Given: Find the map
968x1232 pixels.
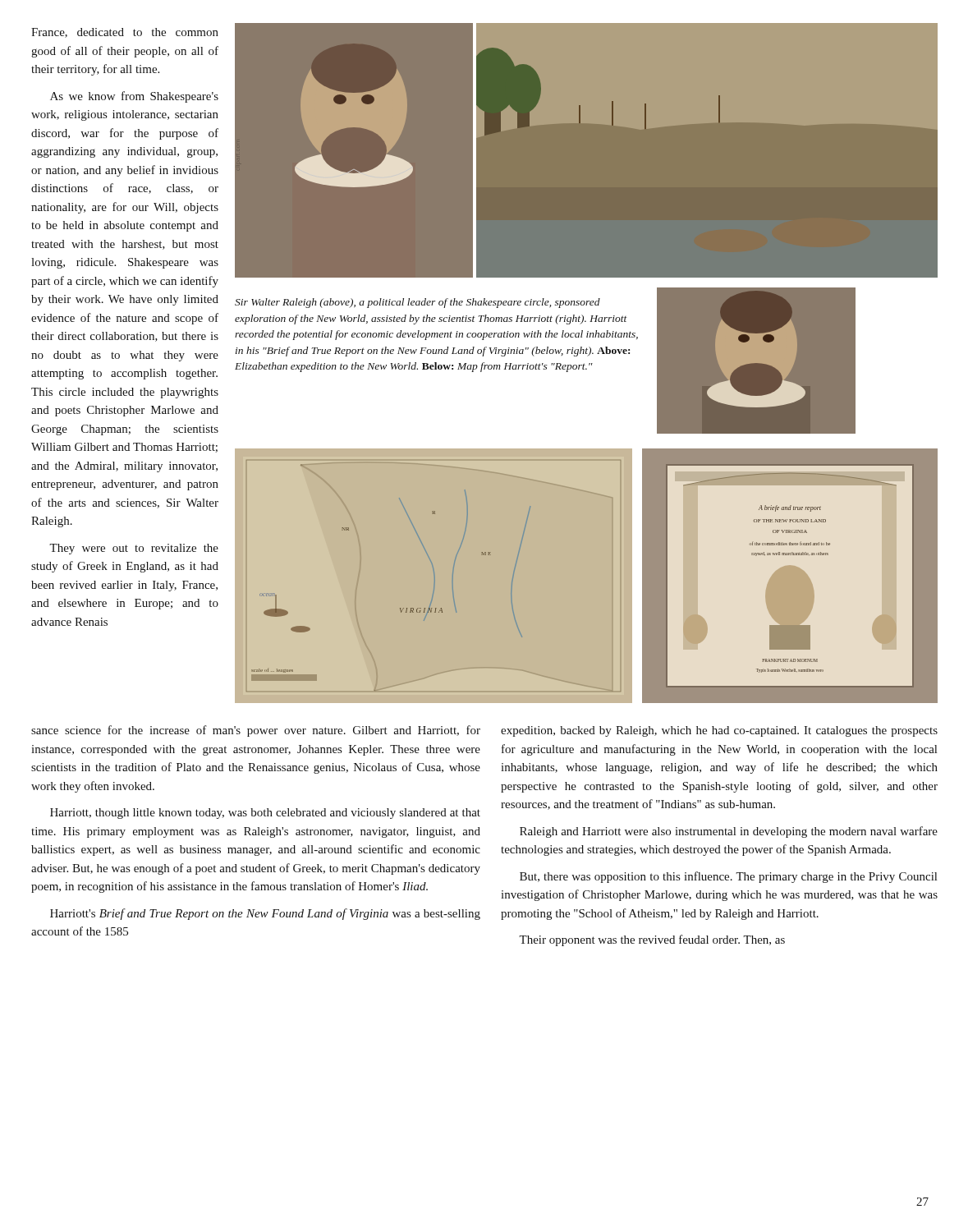Looking at the screenshot, I should pyautogui.click(x=434, y=576).
